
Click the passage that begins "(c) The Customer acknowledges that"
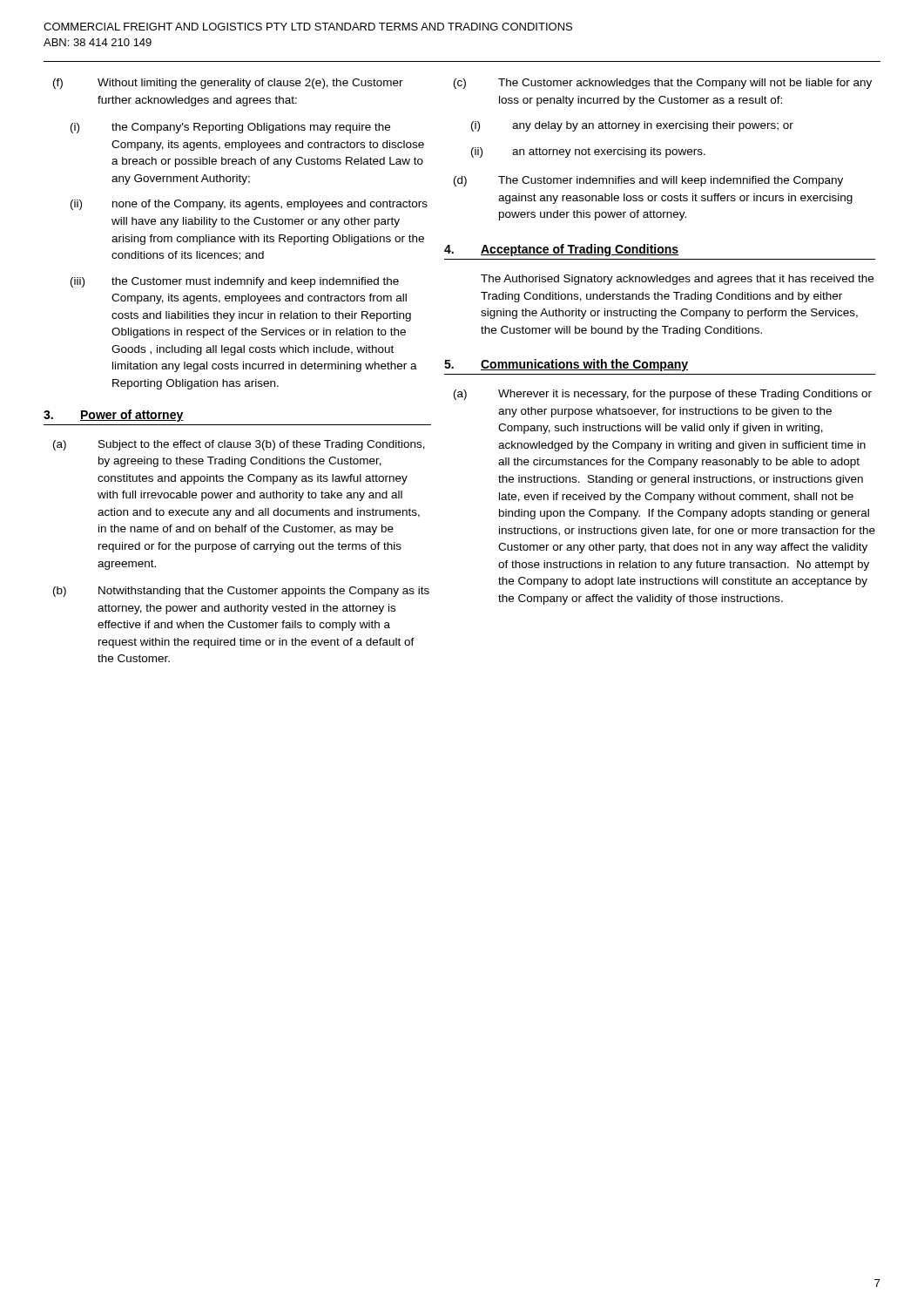coord(660,91)
